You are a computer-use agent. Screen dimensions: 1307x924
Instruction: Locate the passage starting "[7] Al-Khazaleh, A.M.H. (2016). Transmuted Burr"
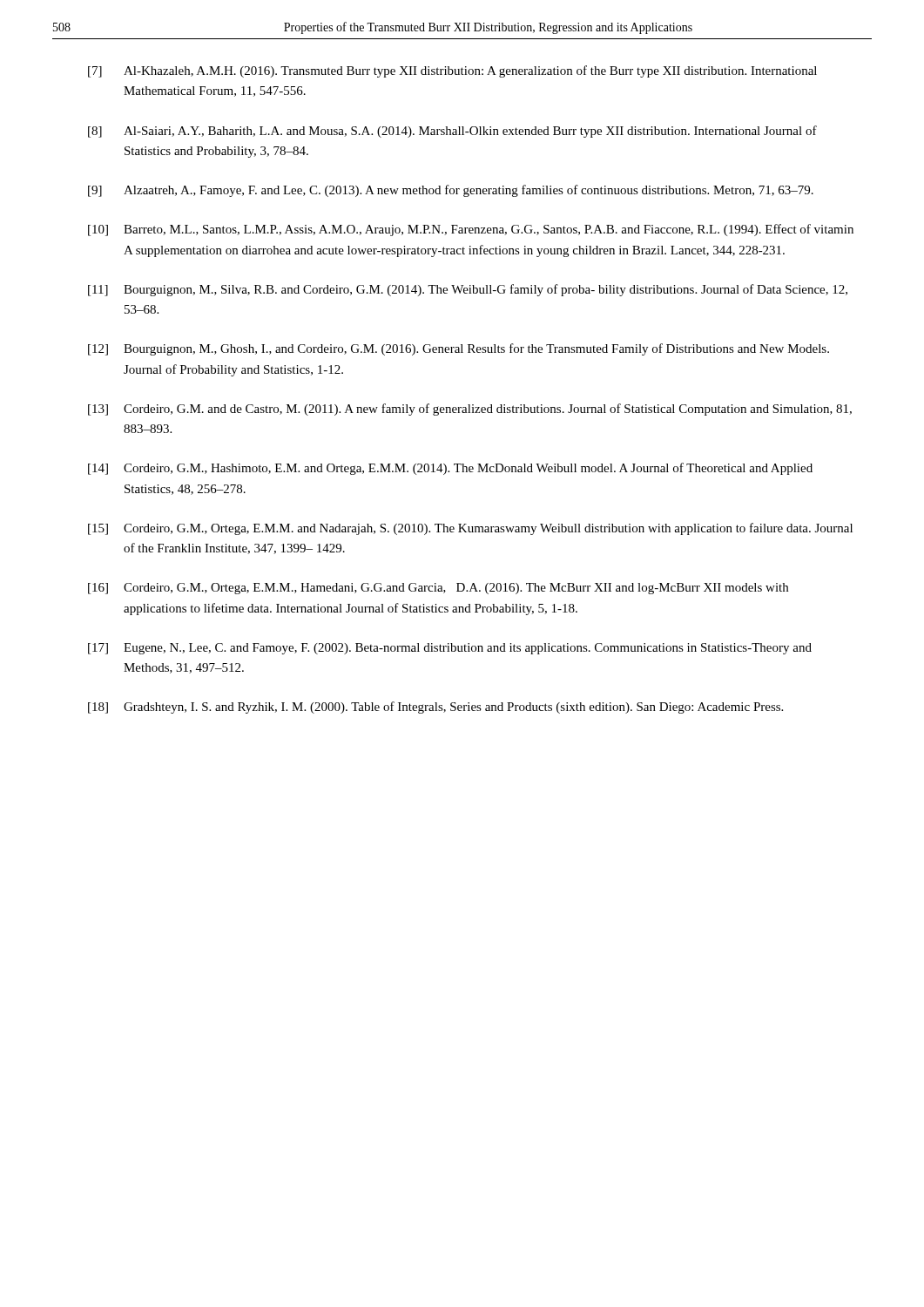pyautogui.click(x=471, y=81)
